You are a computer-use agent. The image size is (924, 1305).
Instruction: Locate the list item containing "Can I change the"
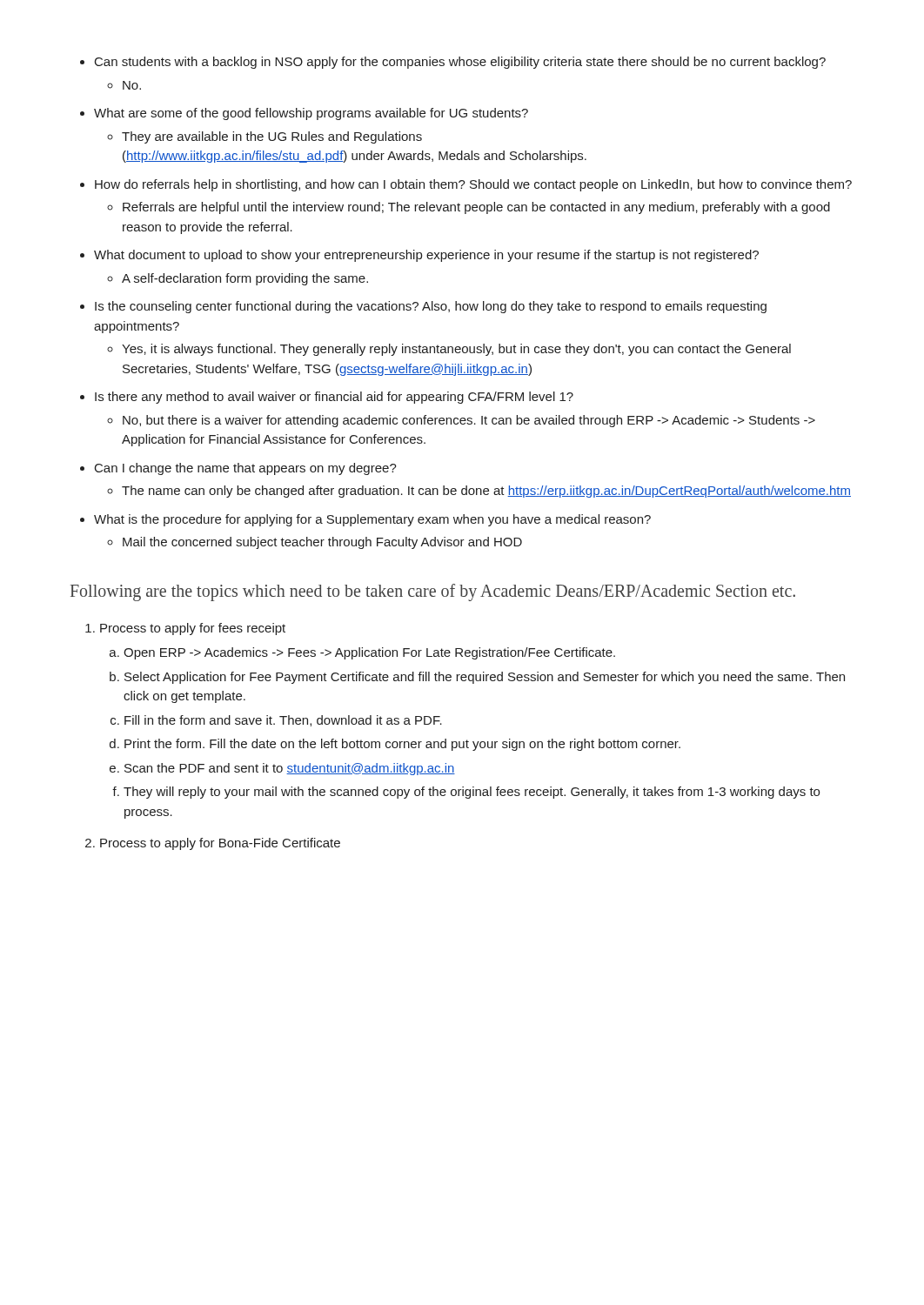pyautogui.click(x=474, y=480)
